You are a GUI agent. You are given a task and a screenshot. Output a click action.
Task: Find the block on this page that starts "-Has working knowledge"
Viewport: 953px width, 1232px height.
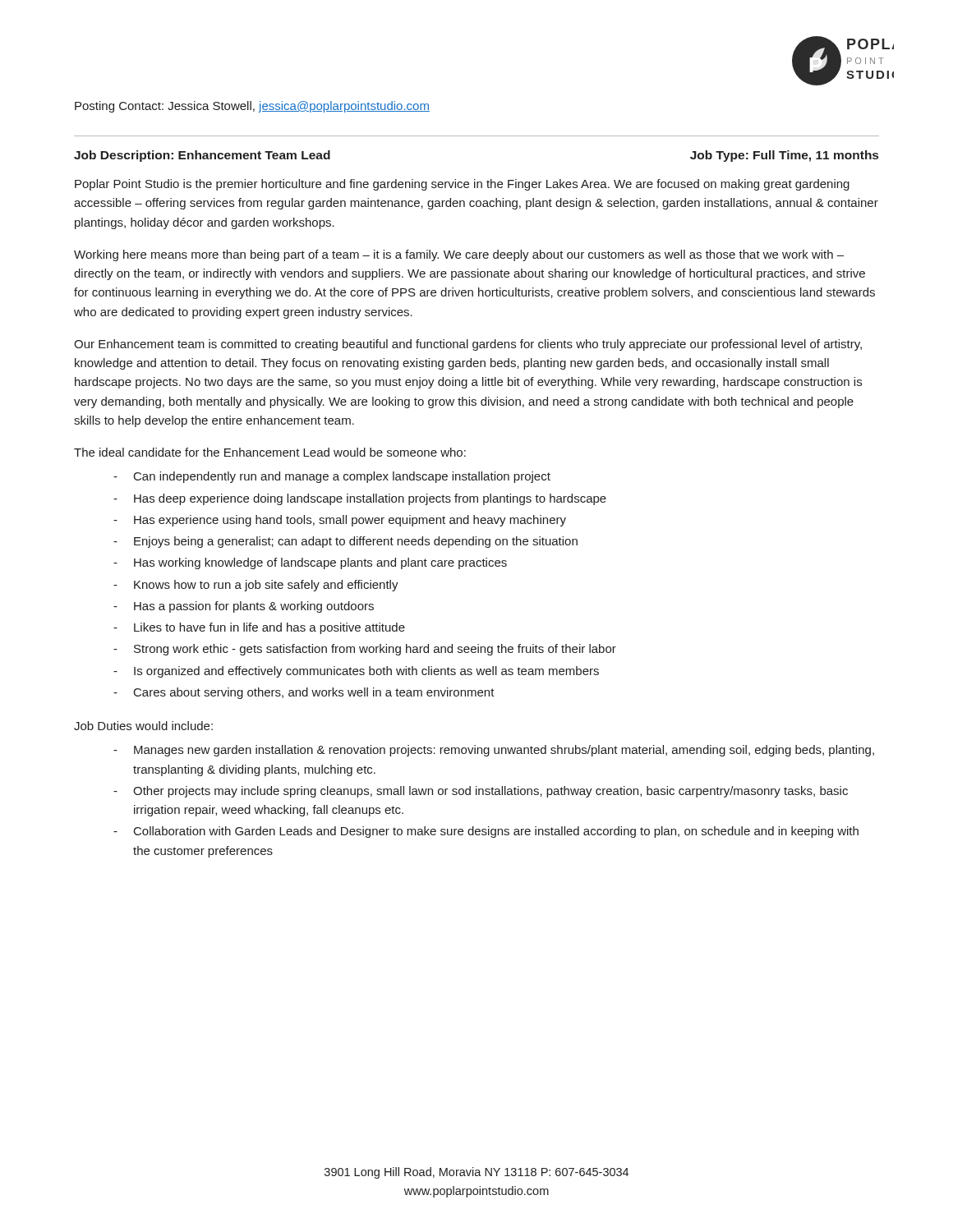[496, 562]
